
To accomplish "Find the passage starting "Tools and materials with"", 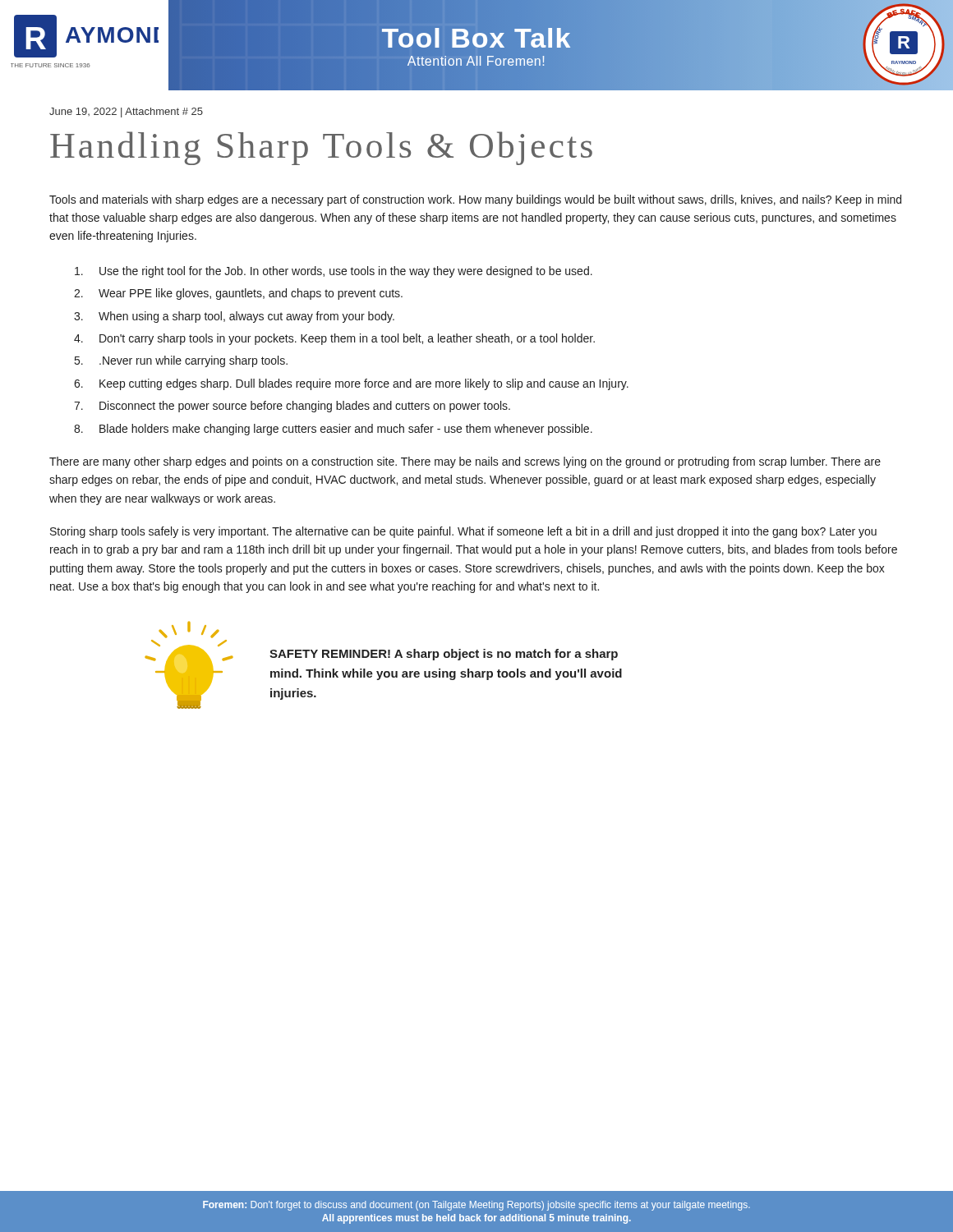I will coord(476,218).
